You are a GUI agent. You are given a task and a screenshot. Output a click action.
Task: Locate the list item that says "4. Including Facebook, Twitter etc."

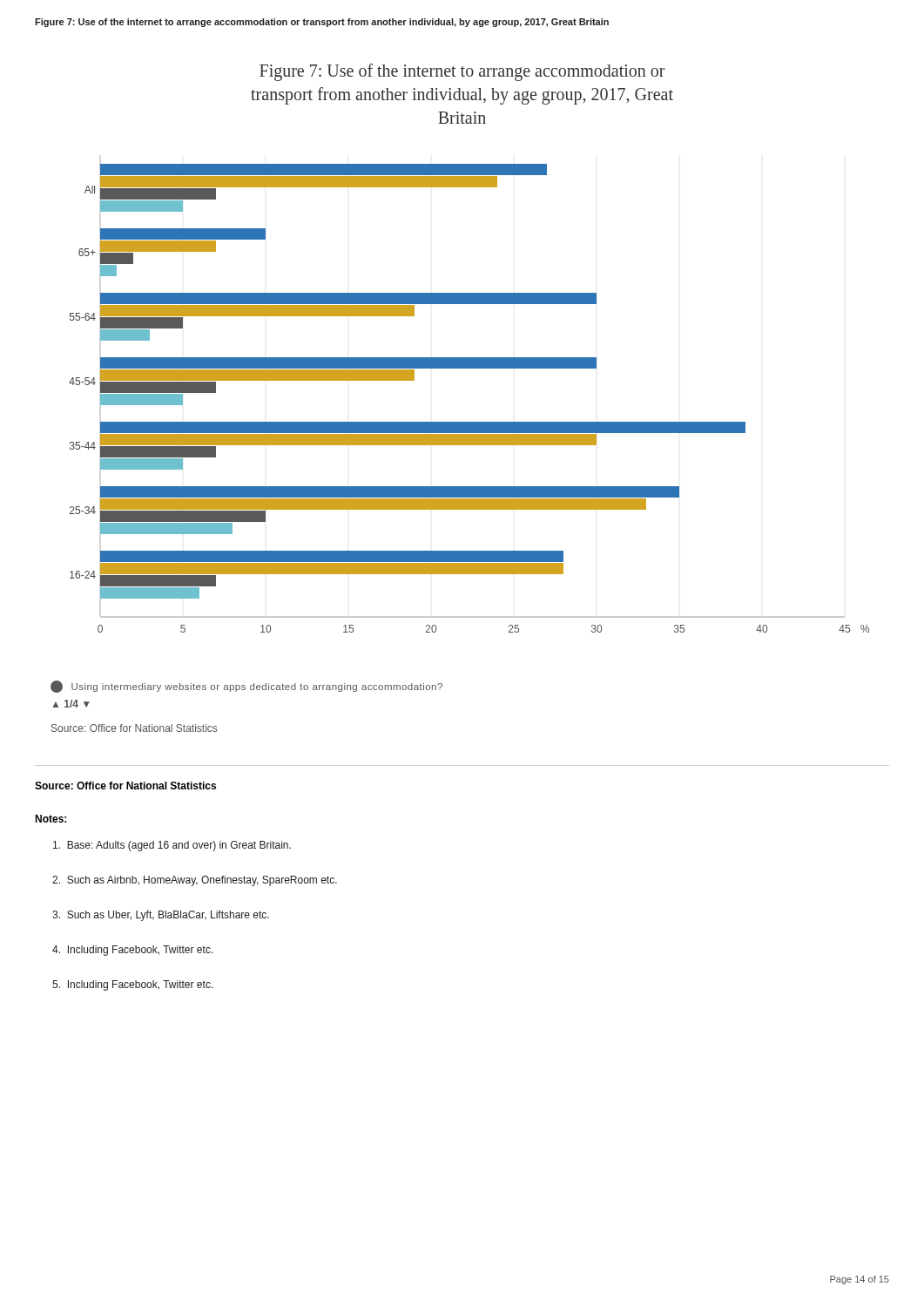coord(133,950)
